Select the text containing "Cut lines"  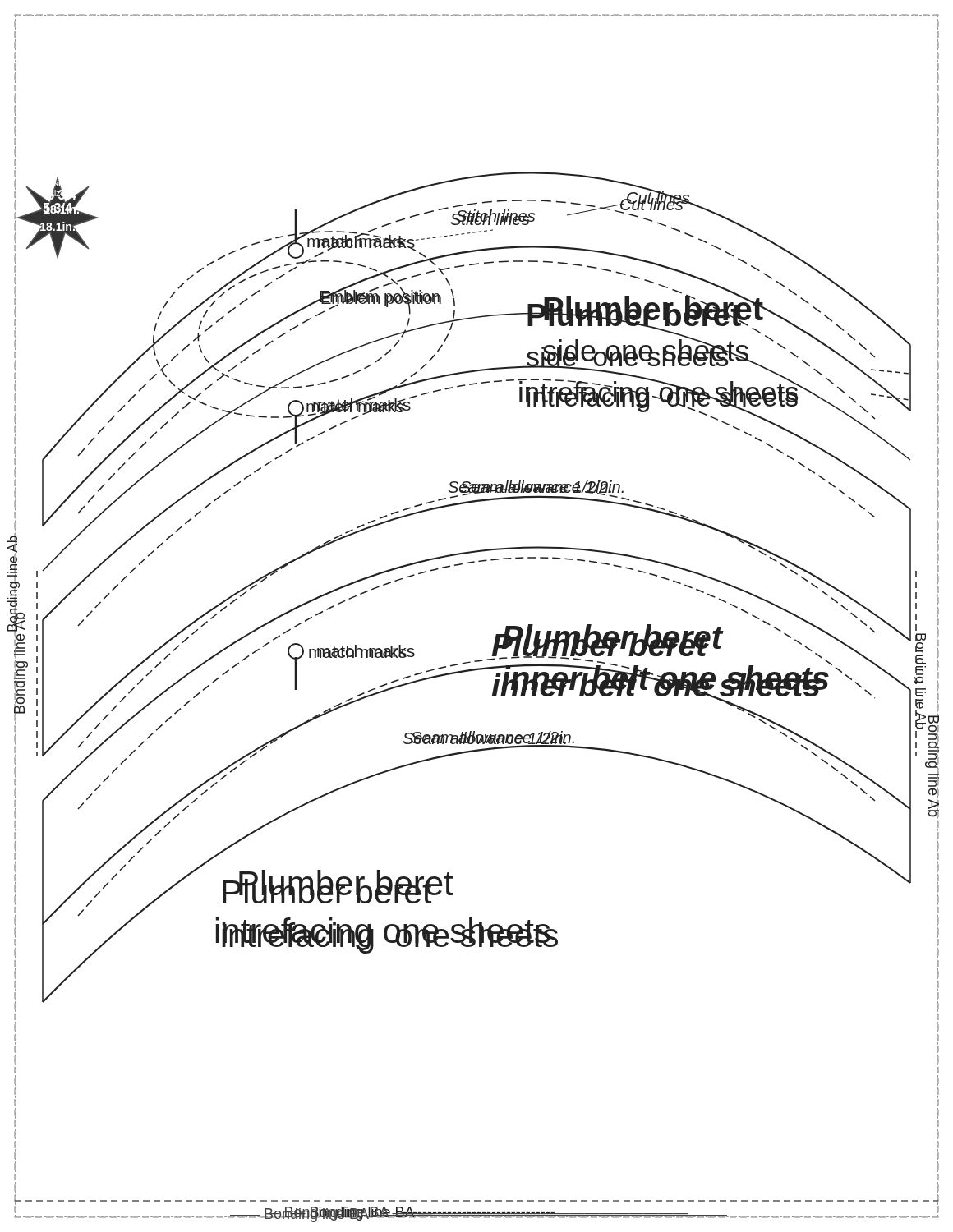pyautogui.click(x=651, y=205)
